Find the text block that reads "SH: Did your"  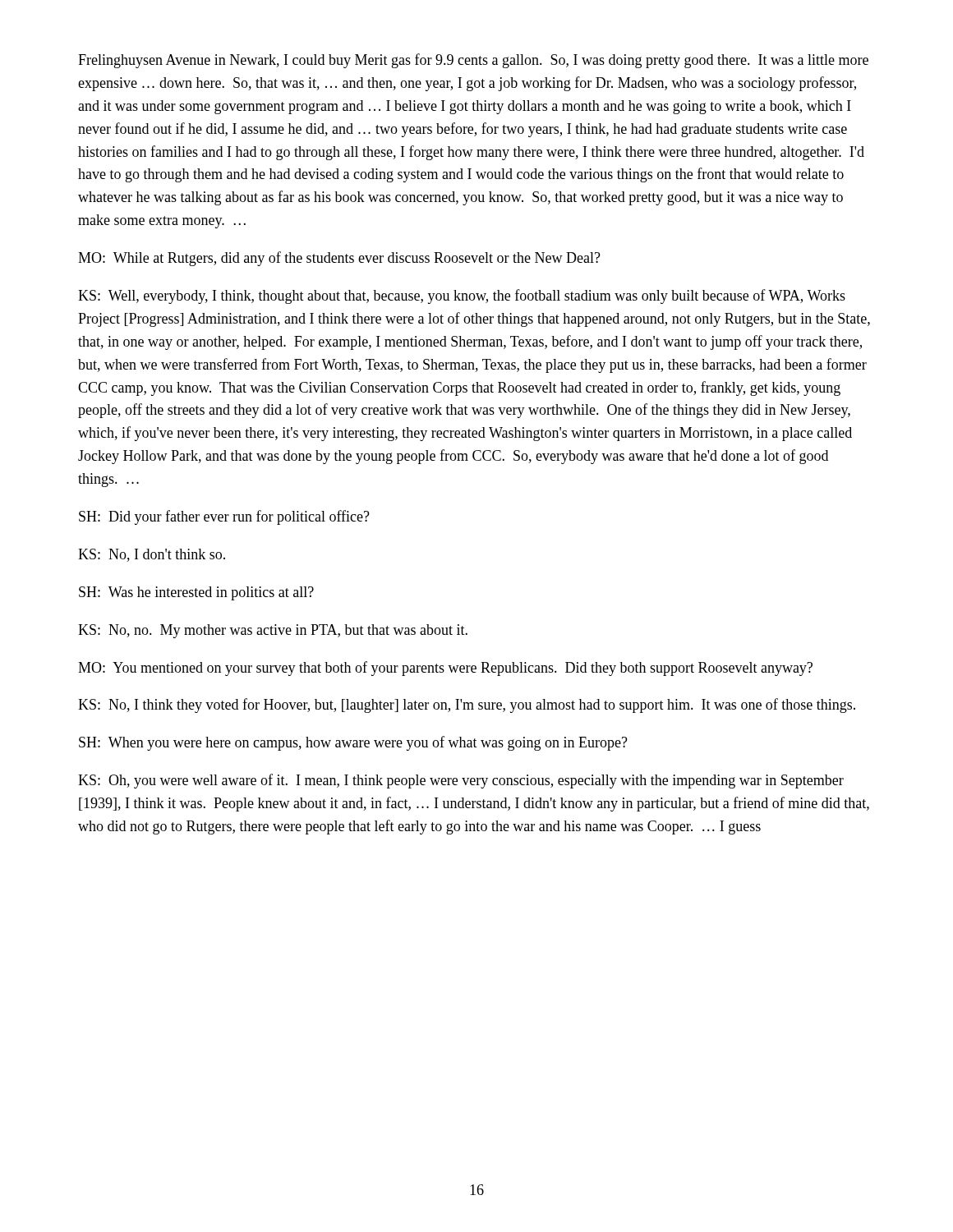coord(224,517)
